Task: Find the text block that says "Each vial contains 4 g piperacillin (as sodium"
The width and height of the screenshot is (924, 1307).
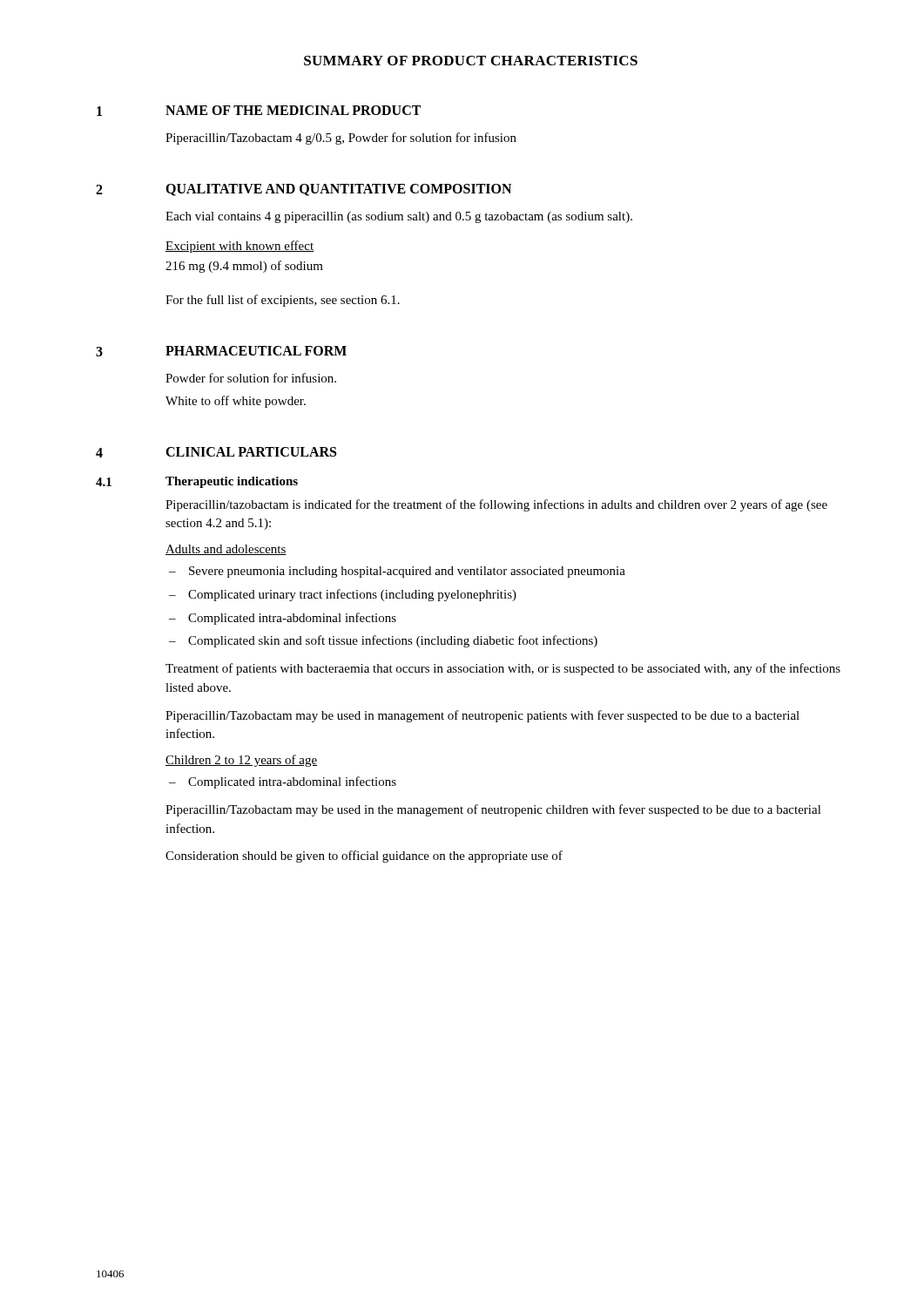Action: point(399,216)
